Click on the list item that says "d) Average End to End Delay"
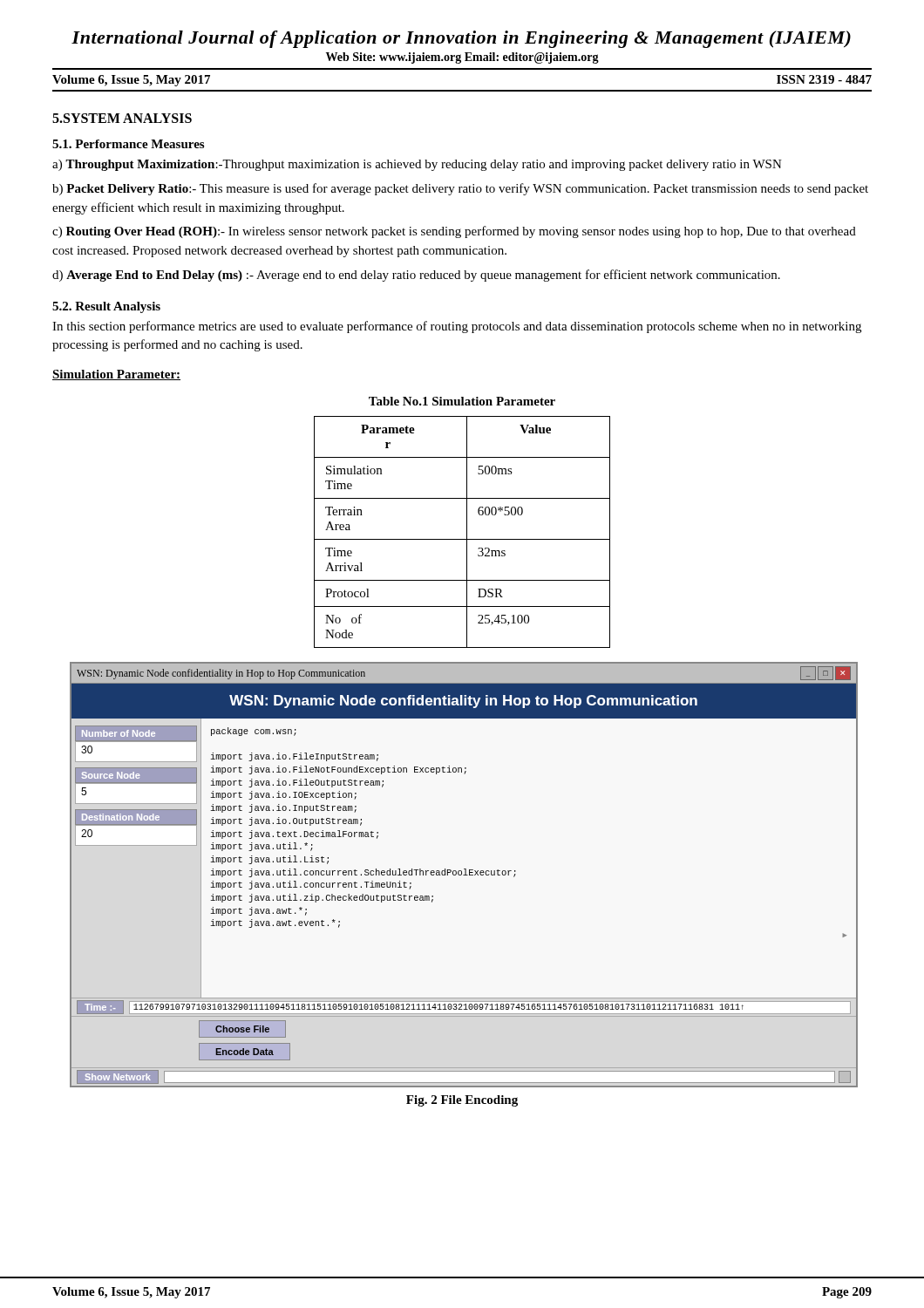 pyautogui.click(x=416, y=274)
